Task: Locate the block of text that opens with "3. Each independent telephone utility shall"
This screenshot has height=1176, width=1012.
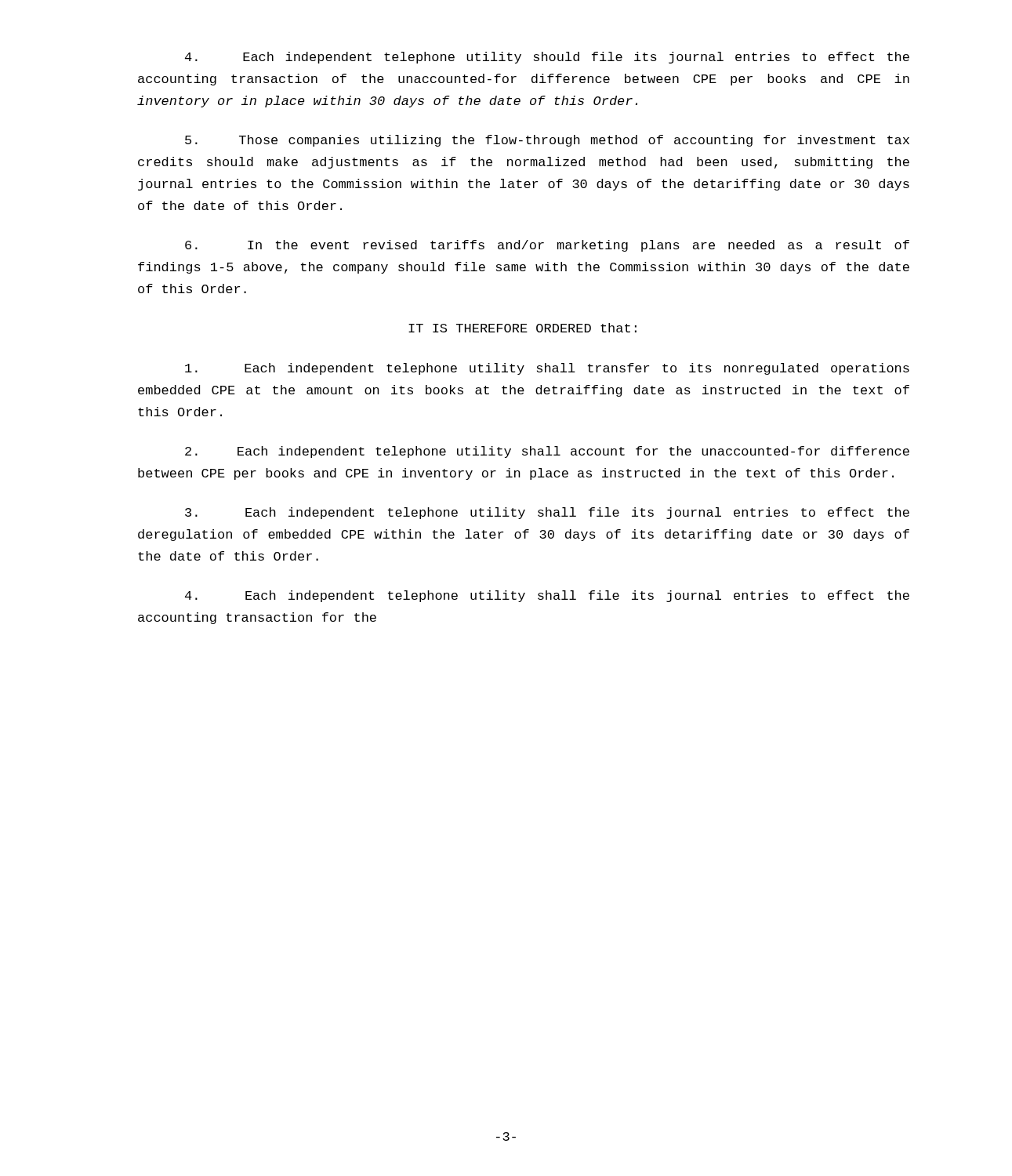Action: 524,535
